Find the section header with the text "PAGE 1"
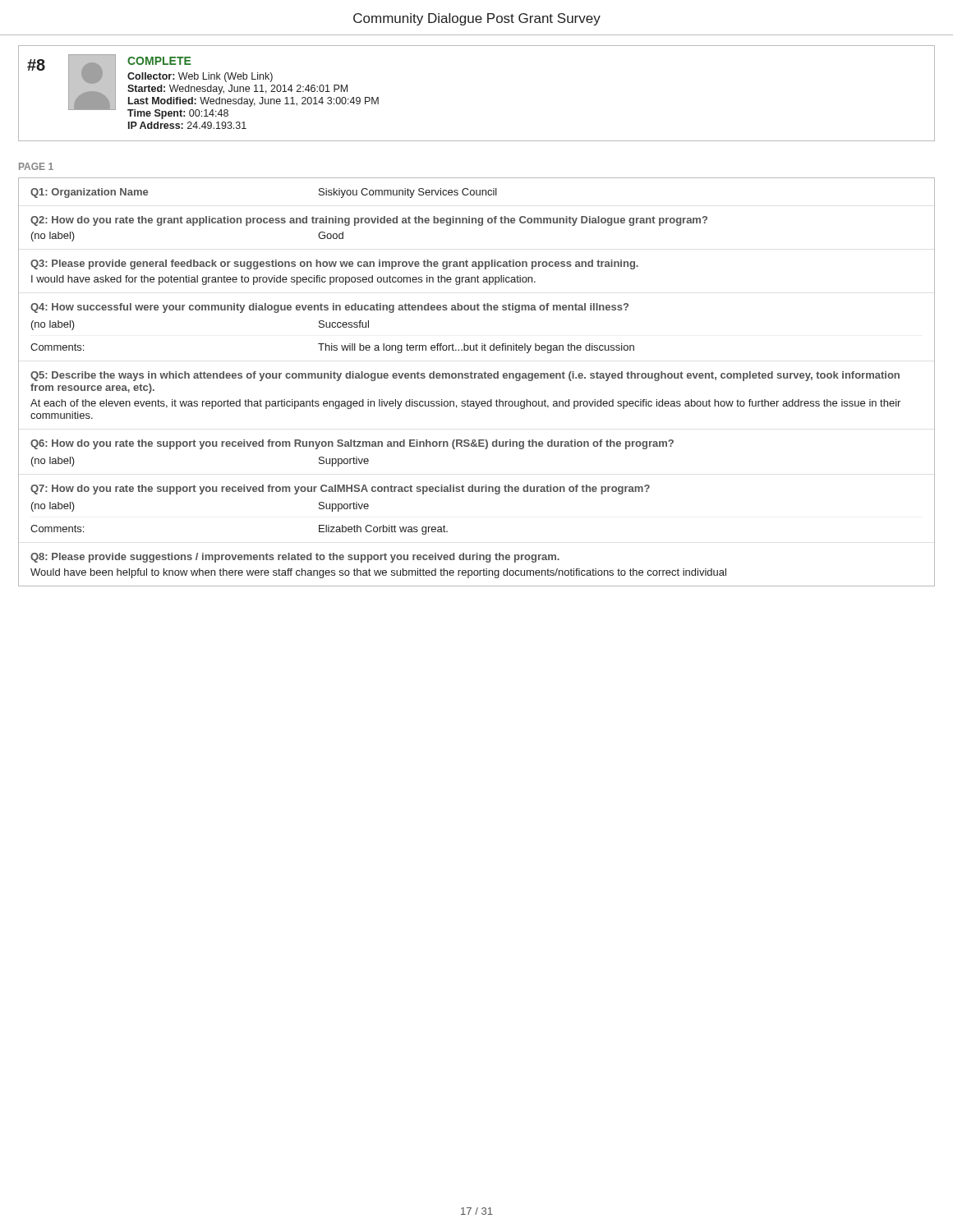Viewport: 953px width, 1232px height. click(36, 167)
